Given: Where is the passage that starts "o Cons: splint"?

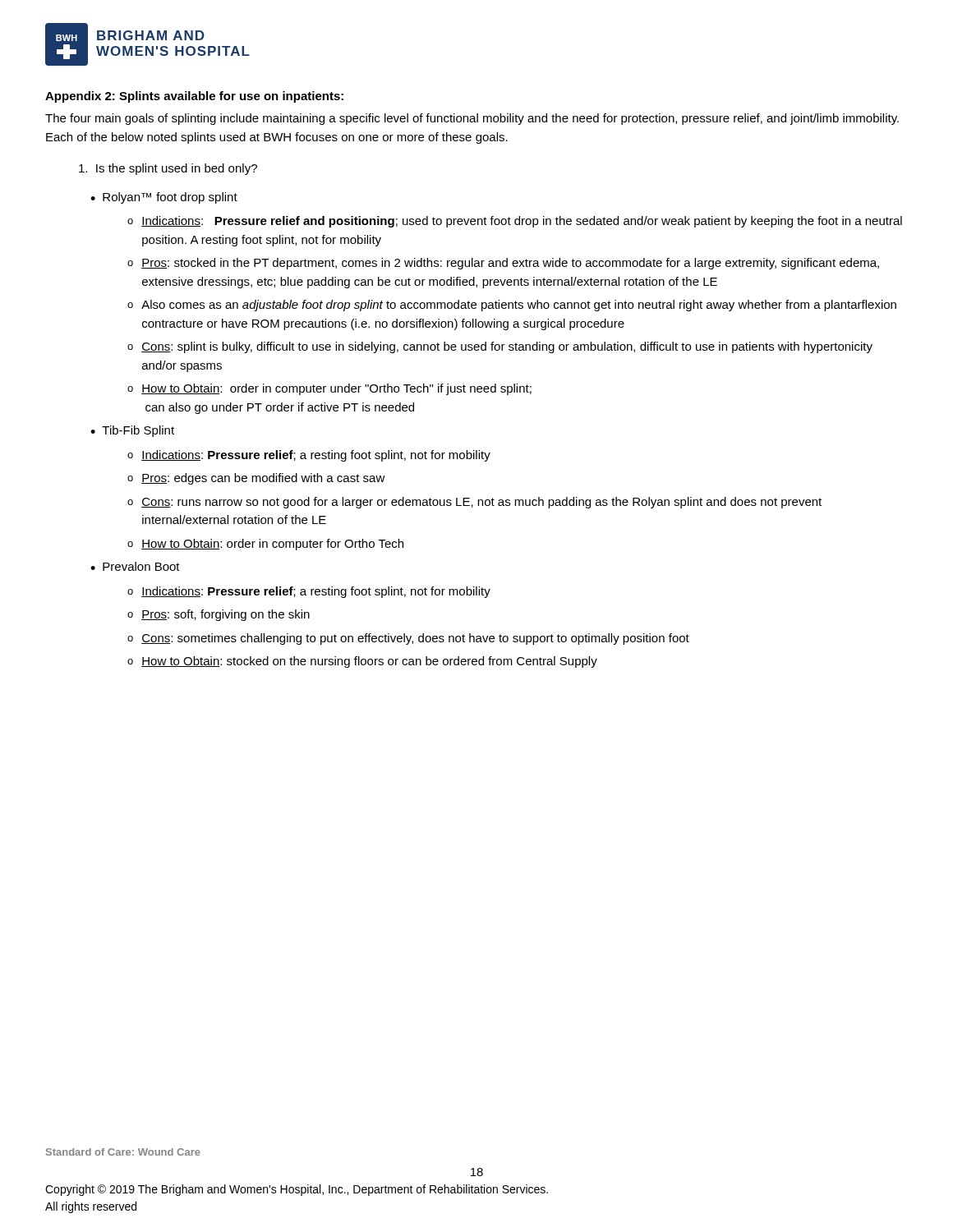Looking at the screenshot, I should [x=518, y=356].
